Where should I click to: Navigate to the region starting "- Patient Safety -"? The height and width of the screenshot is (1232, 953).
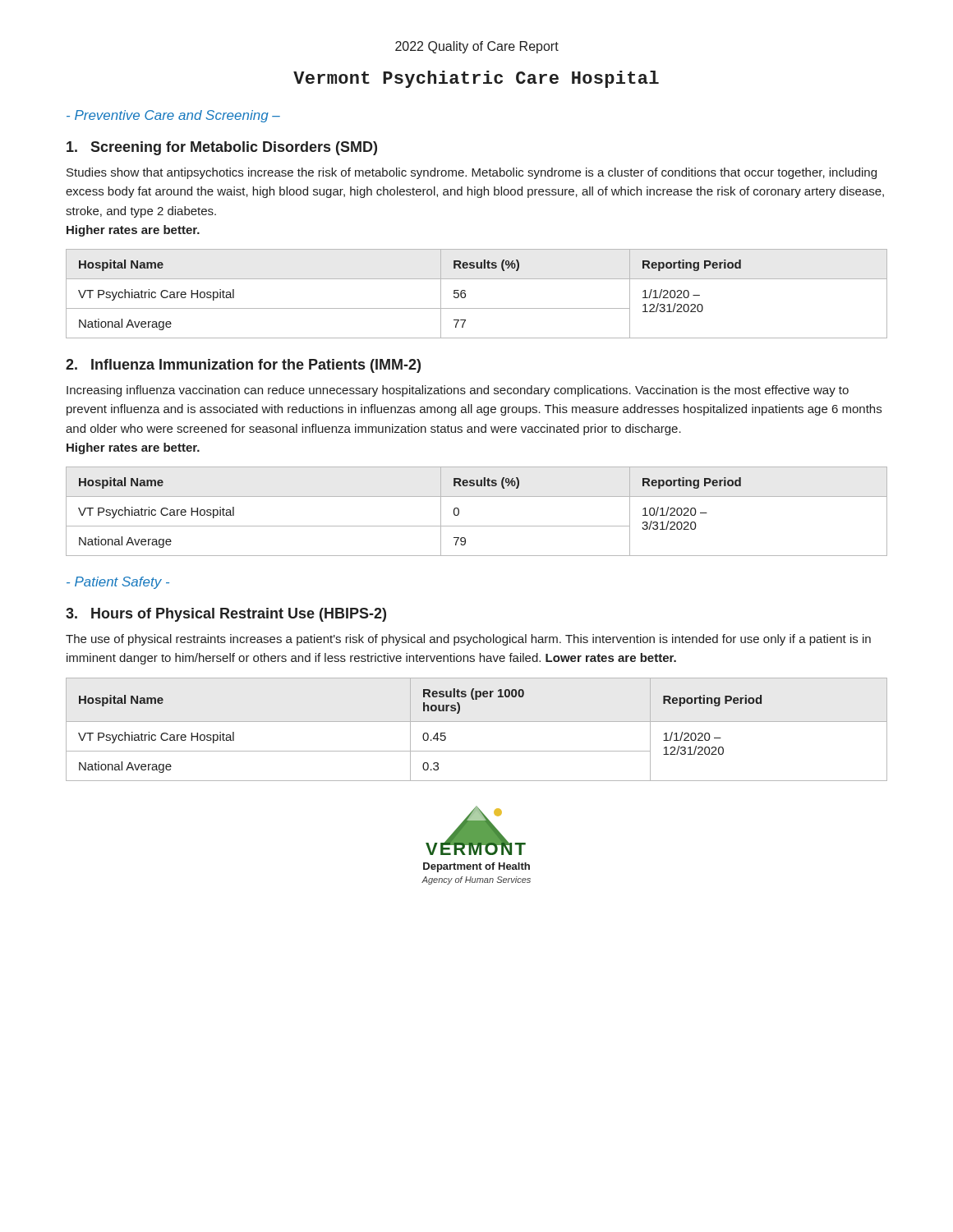coord(118,582)
